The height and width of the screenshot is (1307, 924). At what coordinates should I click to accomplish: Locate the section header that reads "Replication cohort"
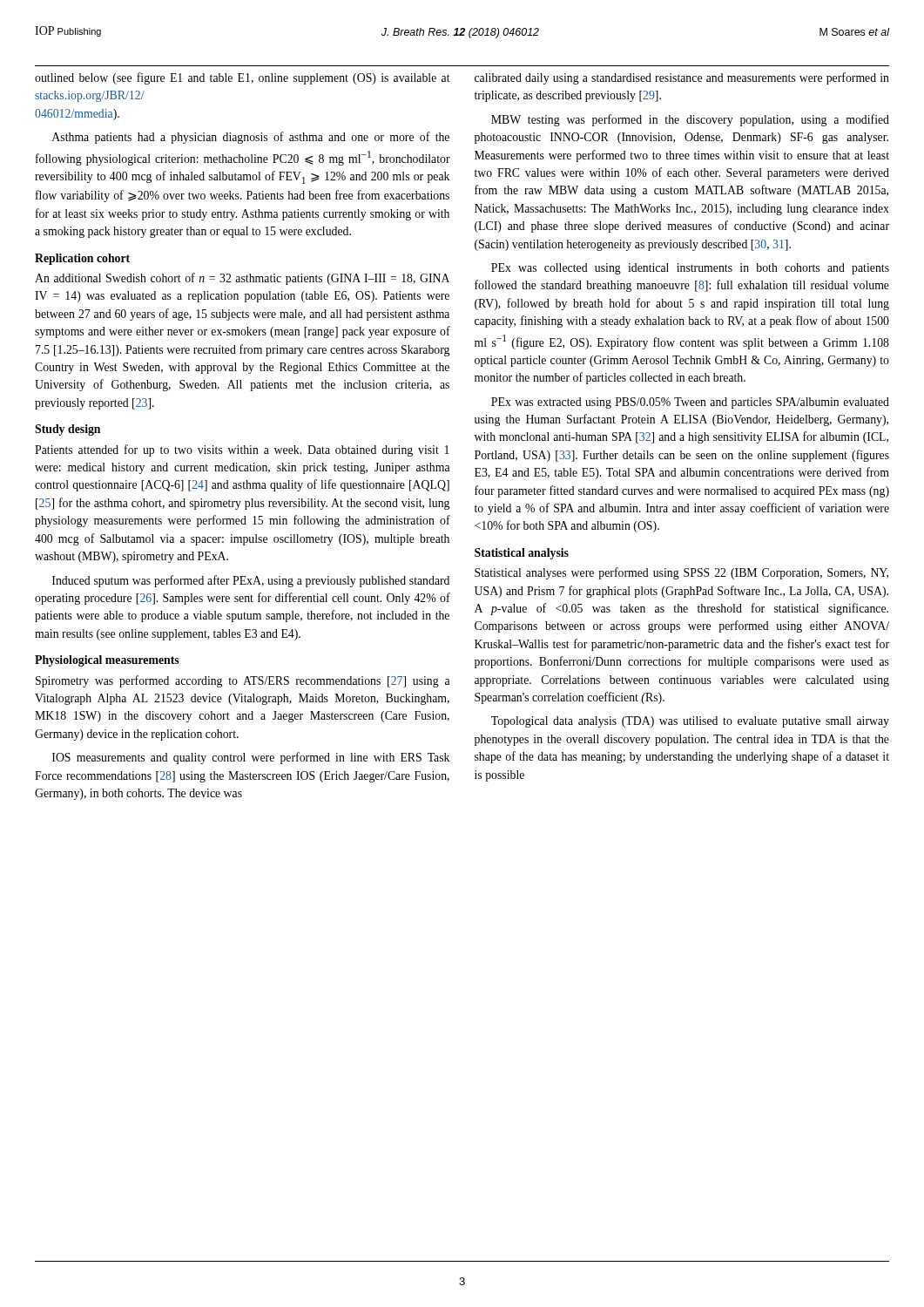pos(82,259)
